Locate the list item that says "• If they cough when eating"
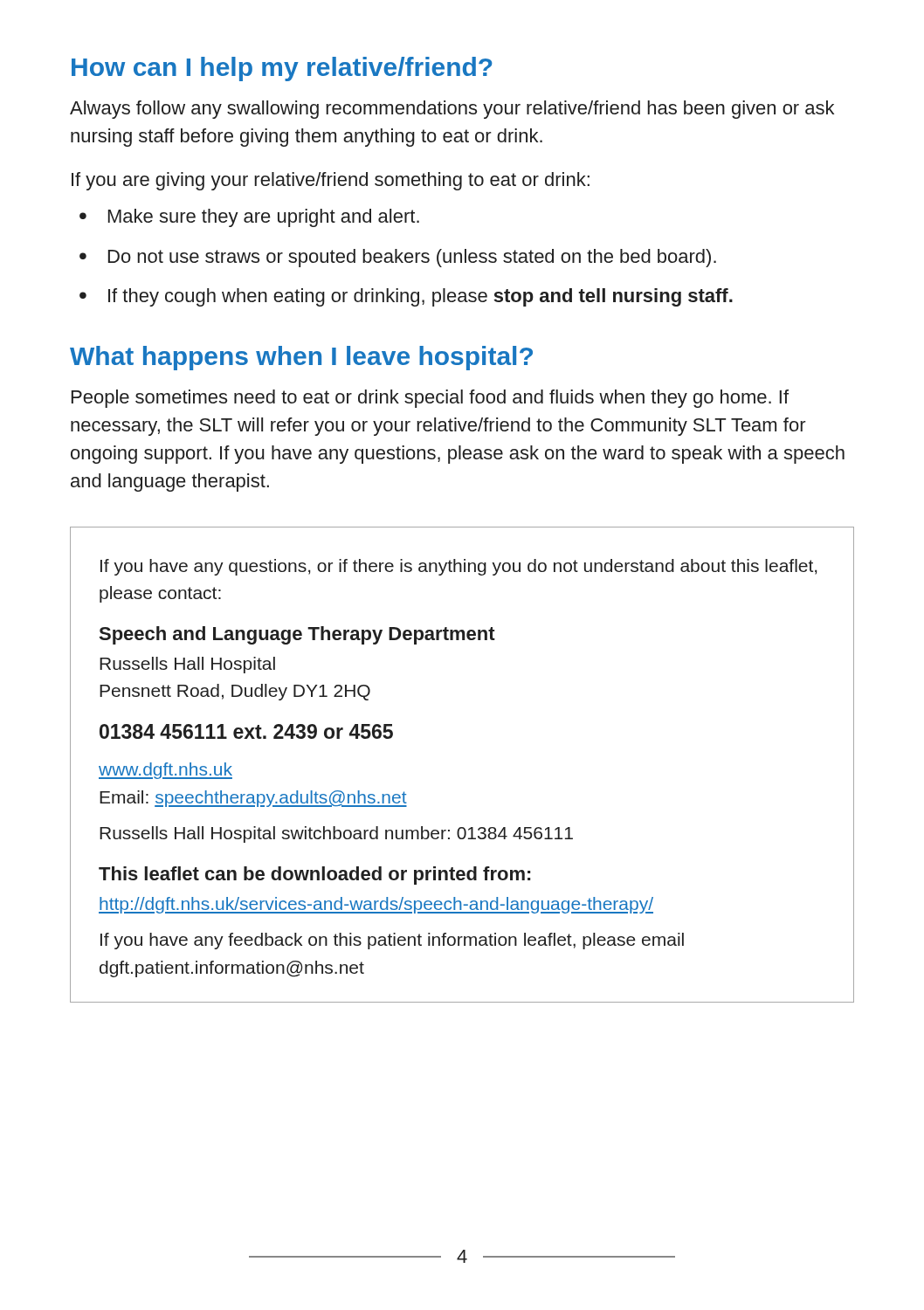This screenshot has height=1310, width=924. click(x=406, y=296)
